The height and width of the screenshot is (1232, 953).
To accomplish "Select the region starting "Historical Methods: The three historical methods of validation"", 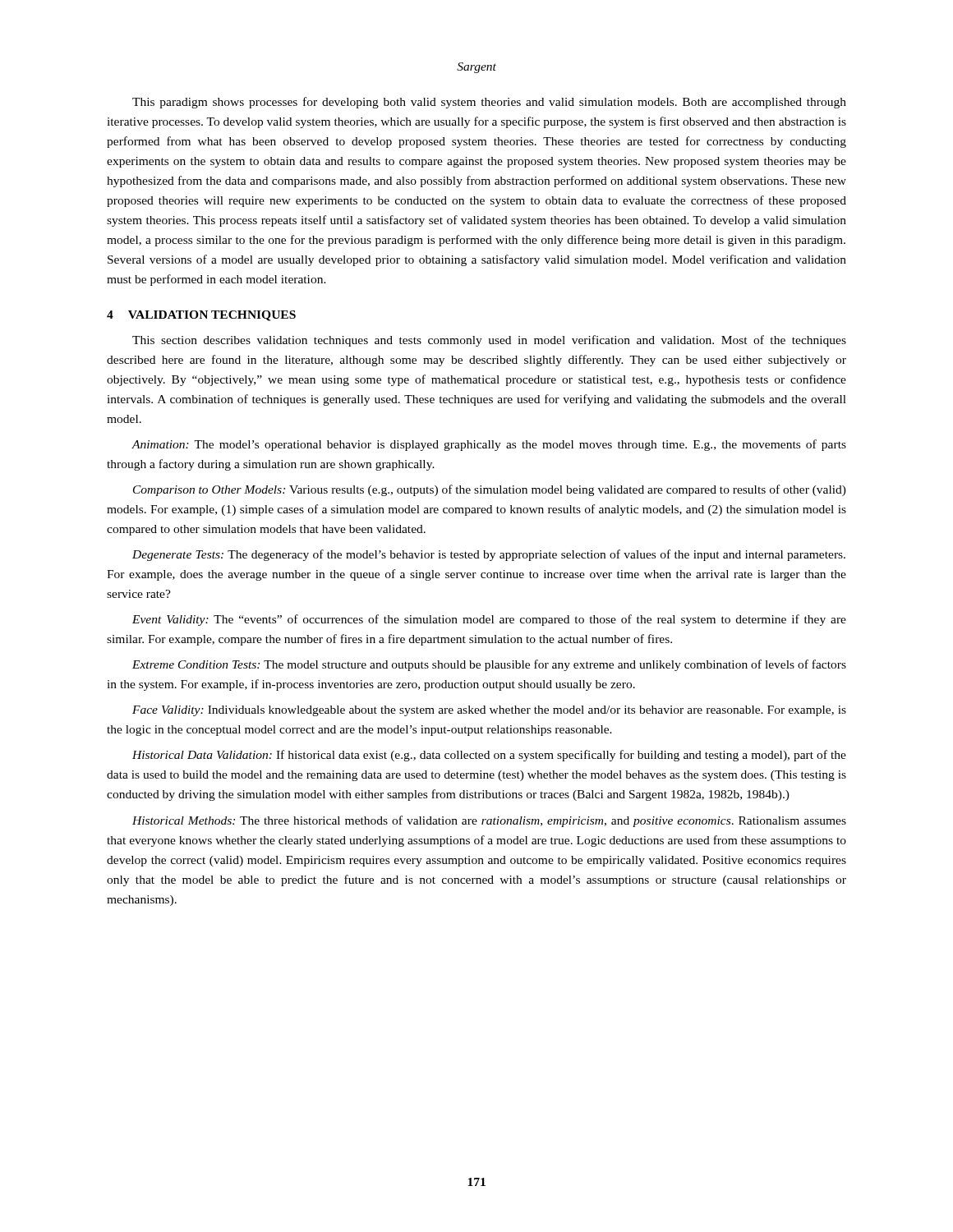I will coord(476,860).
